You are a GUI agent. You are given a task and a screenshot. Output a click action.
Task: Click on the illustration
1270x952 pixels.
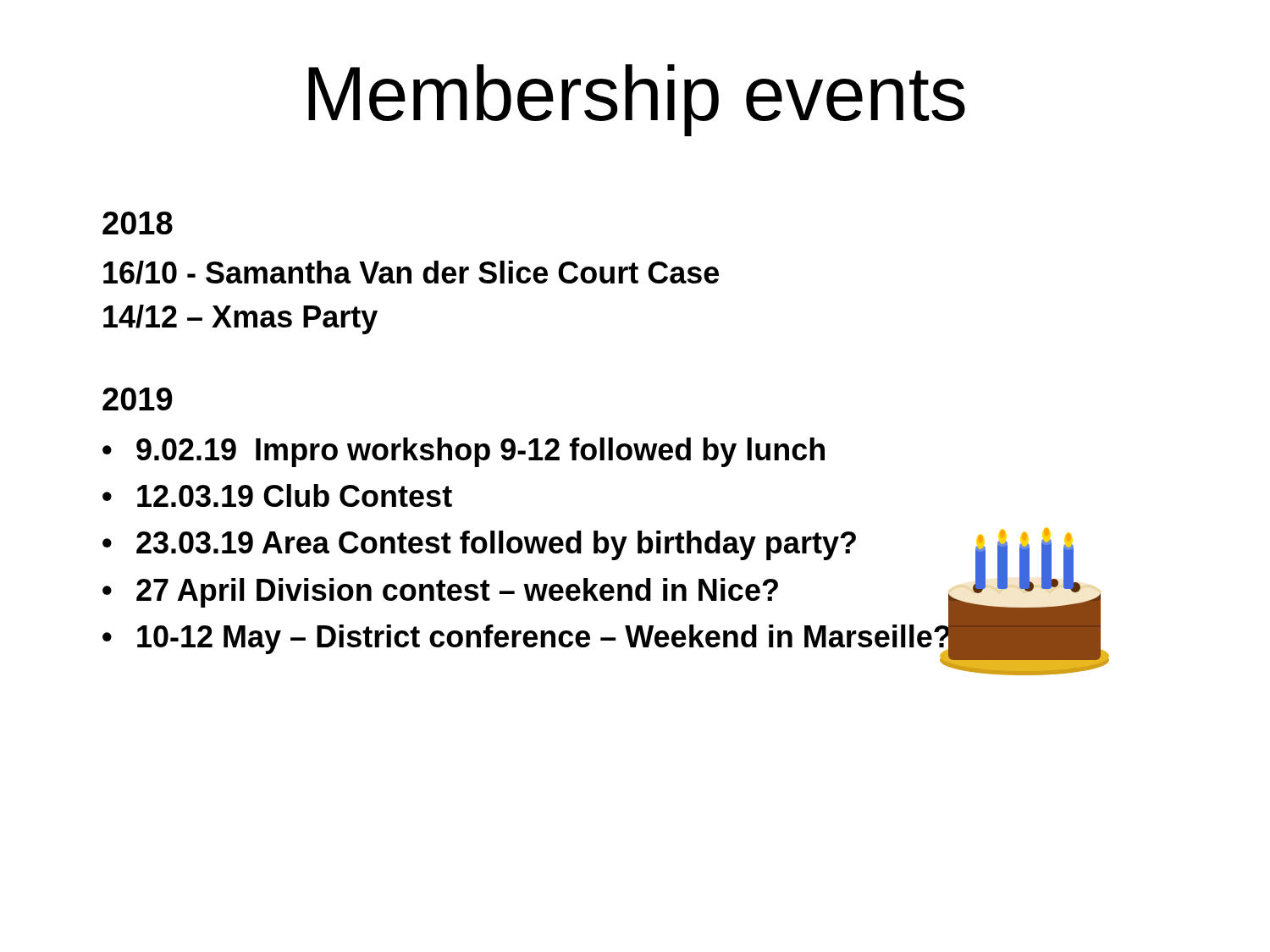pyautogui.click(x=1024, y=588)
